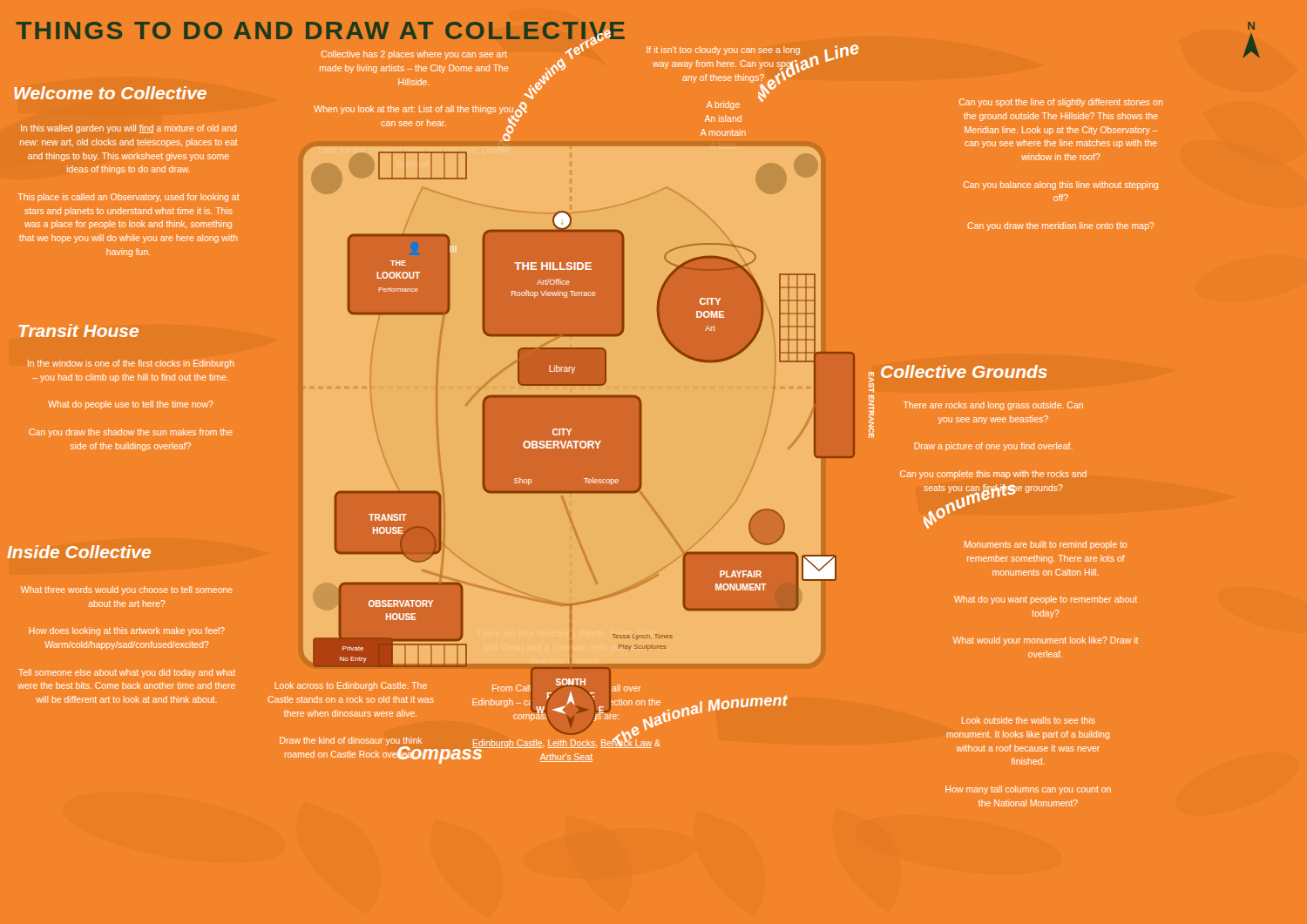Find the region starting "There are four directions (North, South,"
The image size is (1307, 924).
coord(566,695)
